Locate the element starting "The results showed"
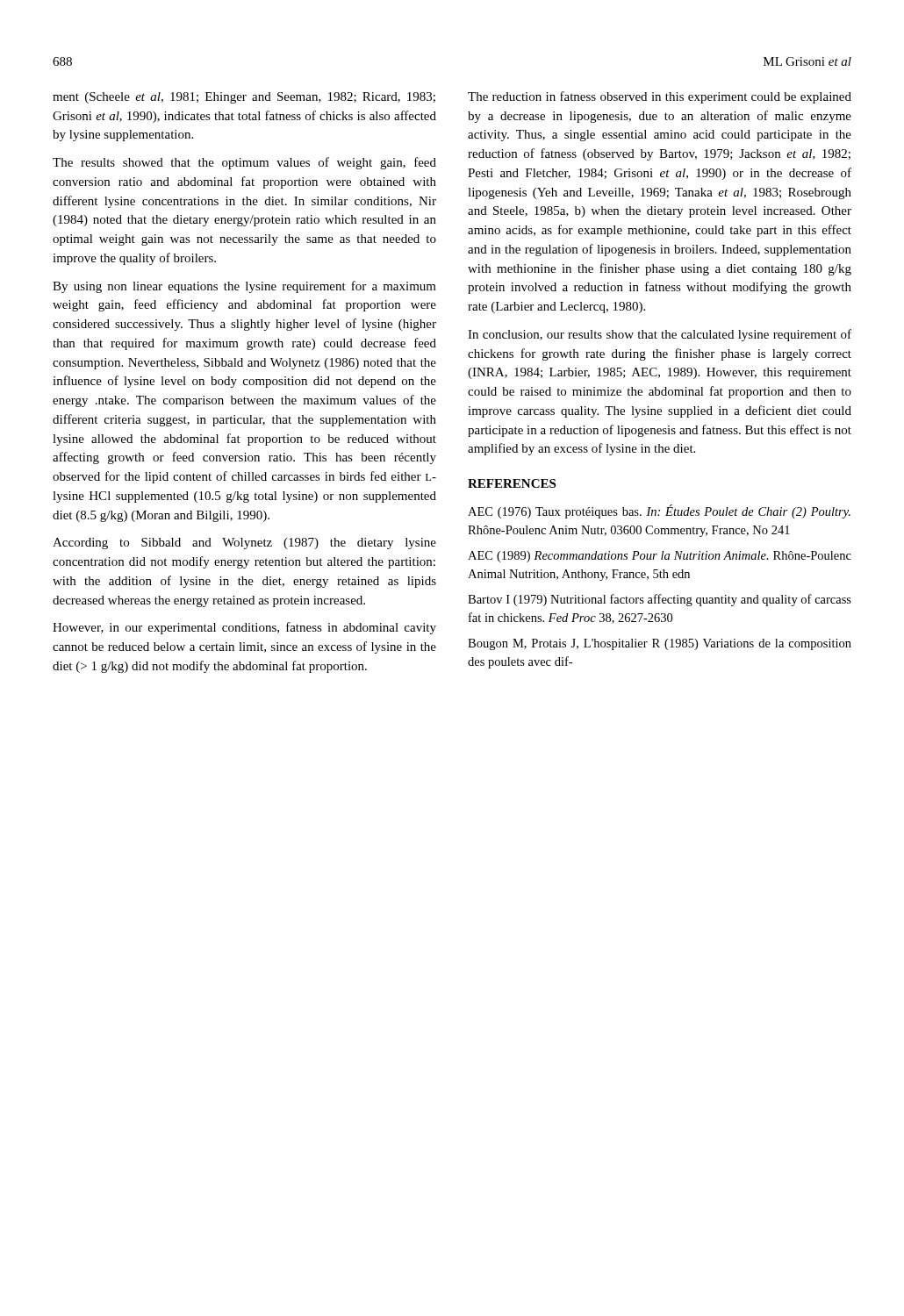Viewport: 904px width, 1316px height. 244,211
